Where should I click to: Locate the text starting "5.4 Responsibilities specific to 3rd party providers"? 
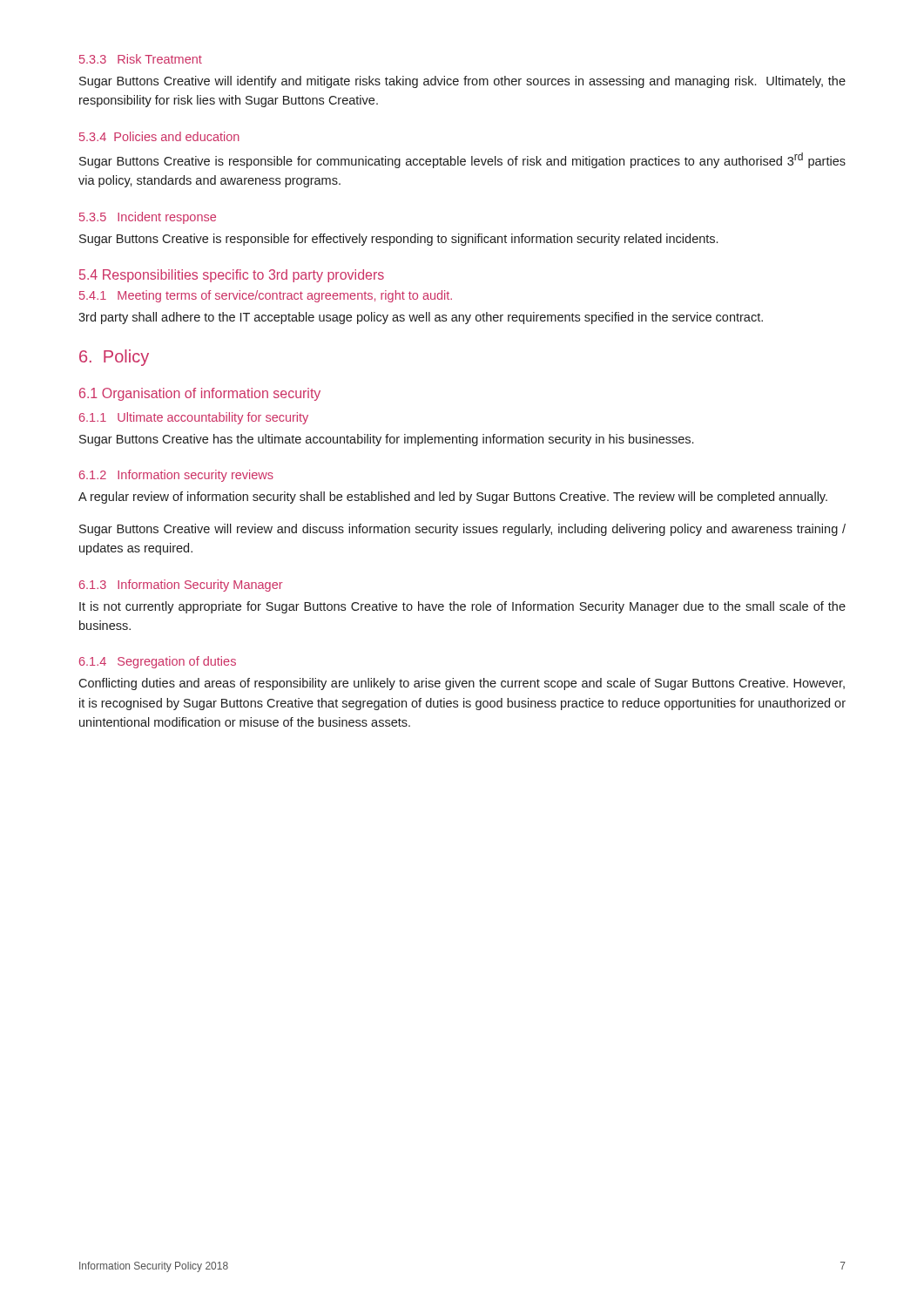(231, 275)
